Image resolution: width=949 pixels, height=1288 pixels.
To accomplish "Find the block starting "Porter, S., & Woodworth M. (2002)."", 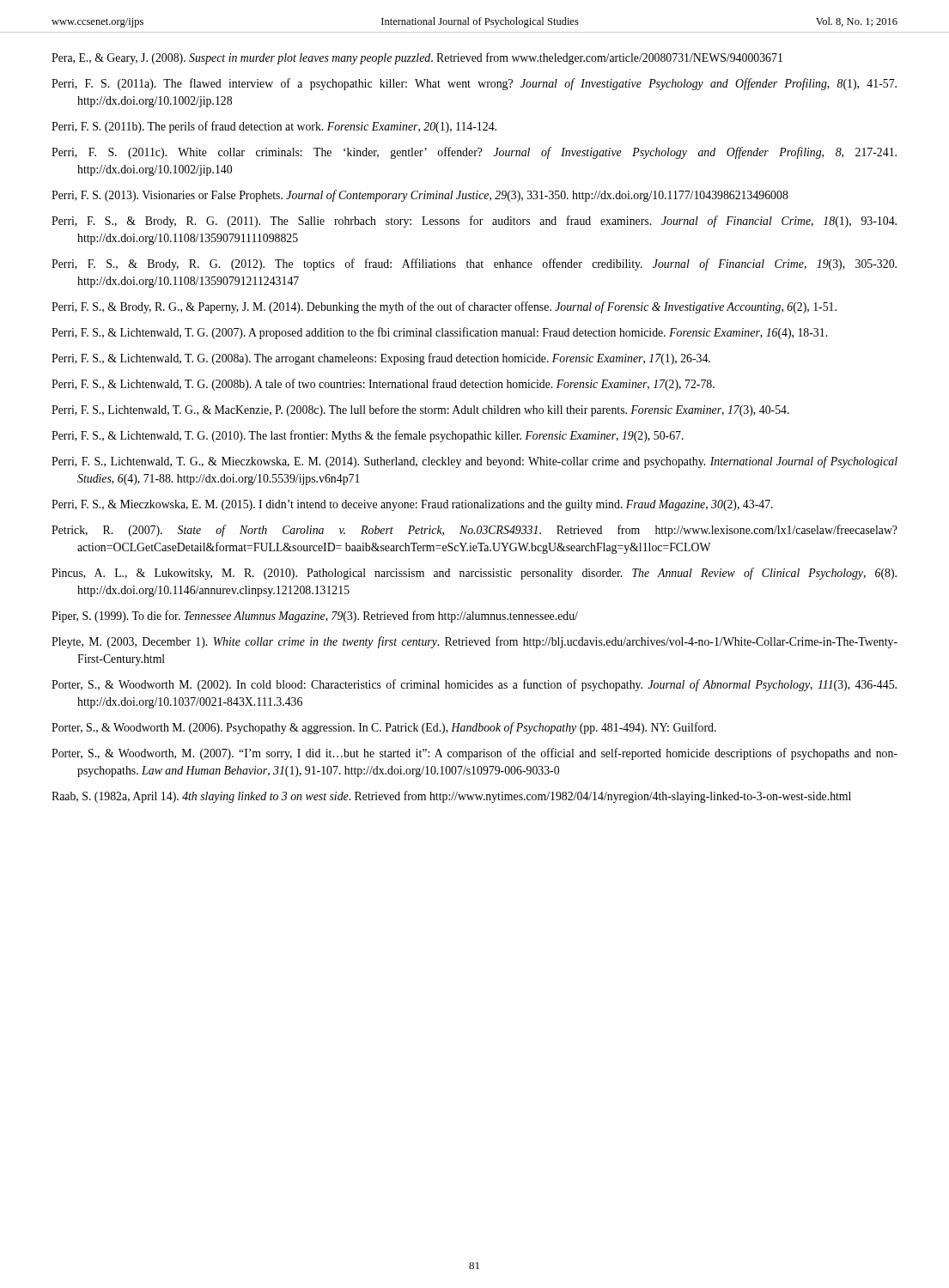I will pos(474,694).
